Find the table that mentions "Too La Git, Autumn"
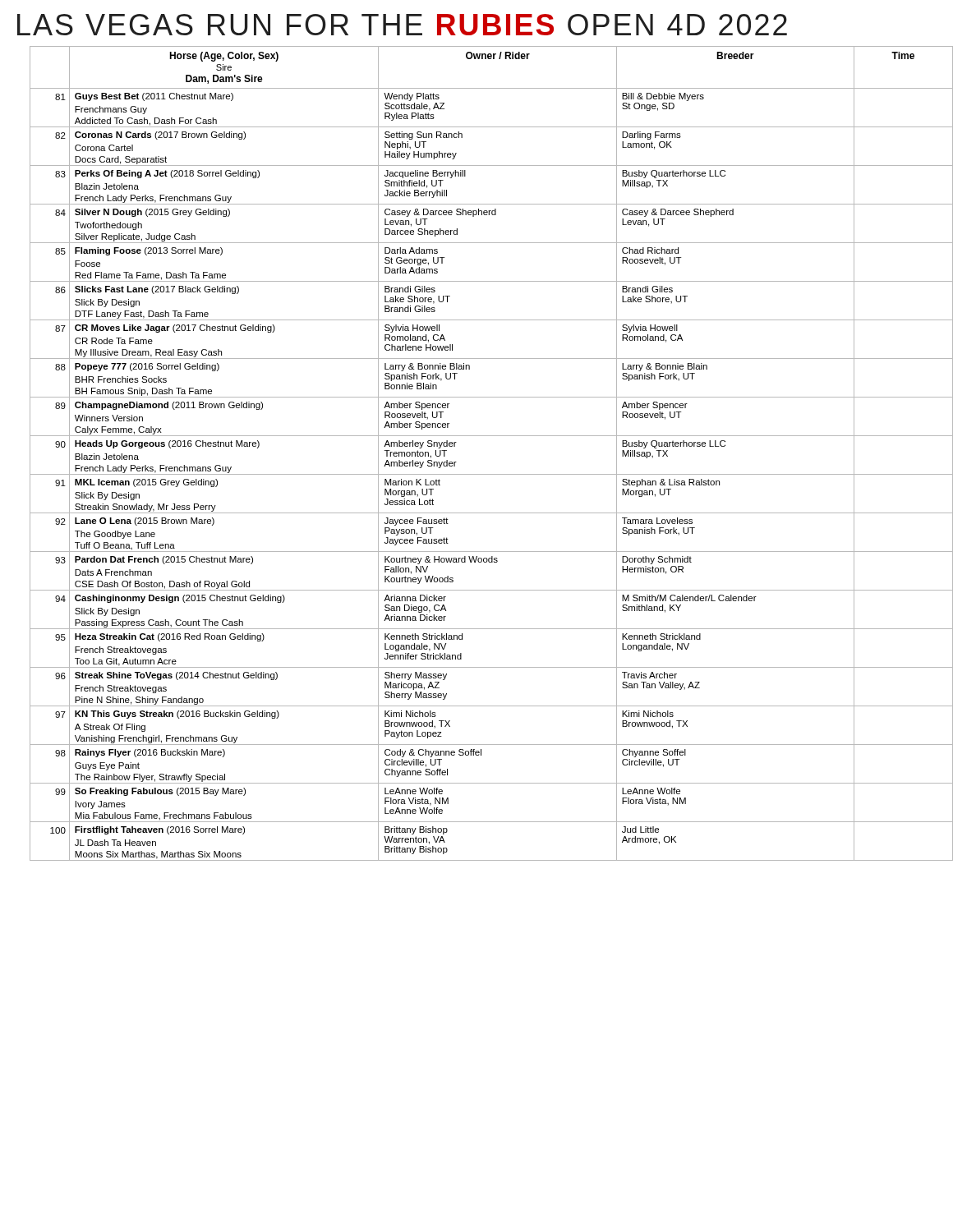This screenshot has height=1232, width=953. (x=476, y=453)
